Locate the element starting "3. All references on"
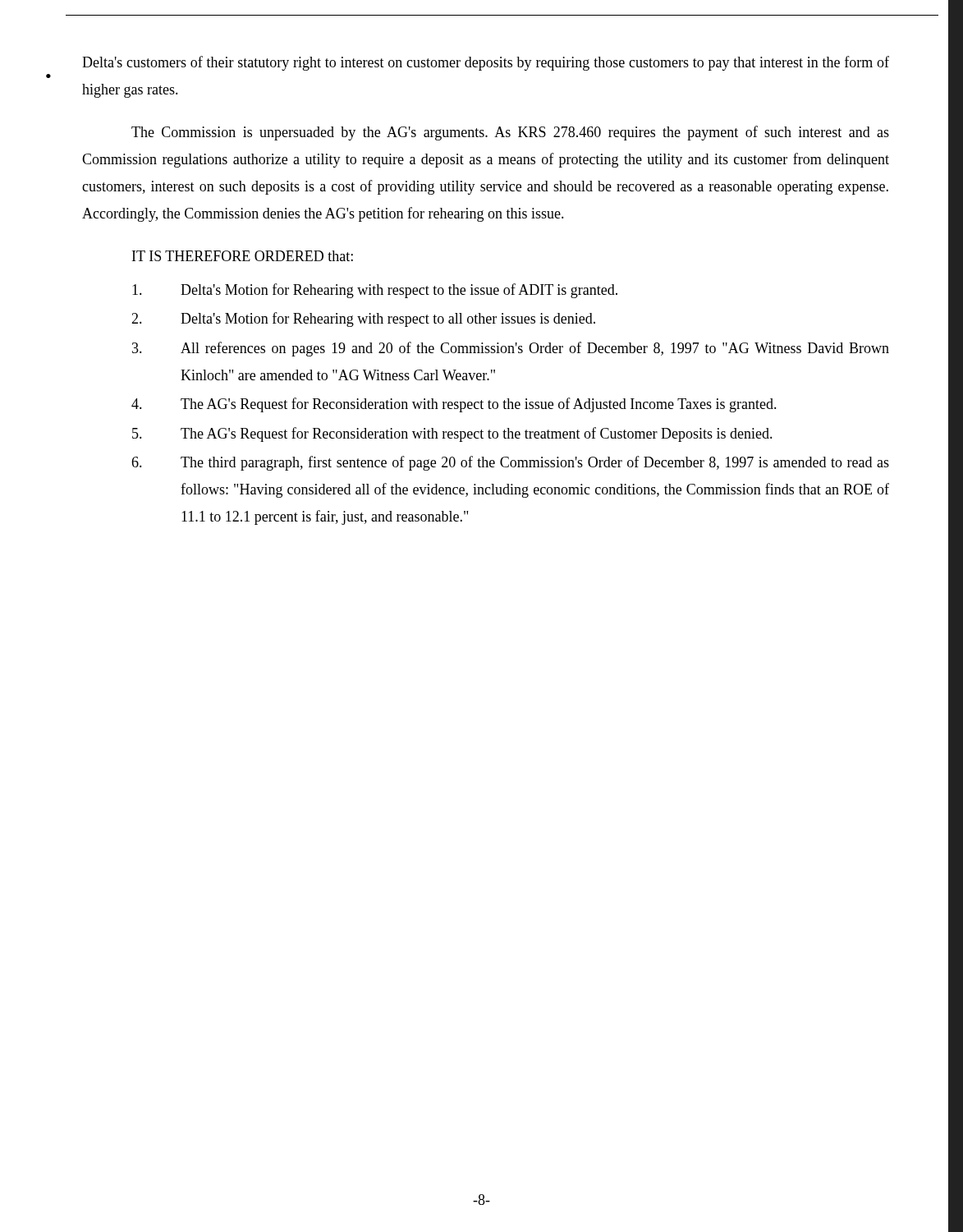 486,362
